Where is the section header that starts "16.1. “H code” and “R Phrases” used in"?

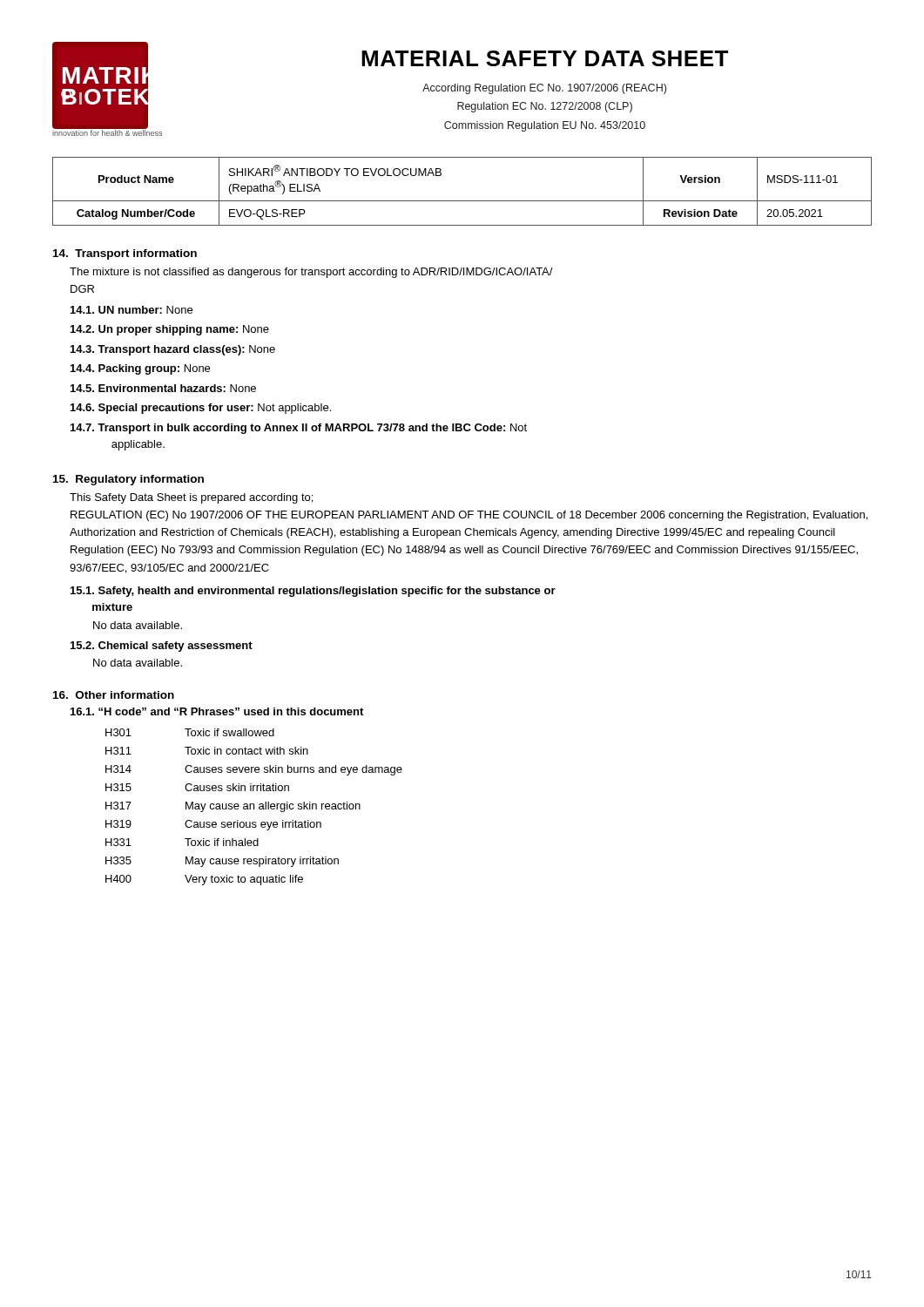(x=217, y=712)
